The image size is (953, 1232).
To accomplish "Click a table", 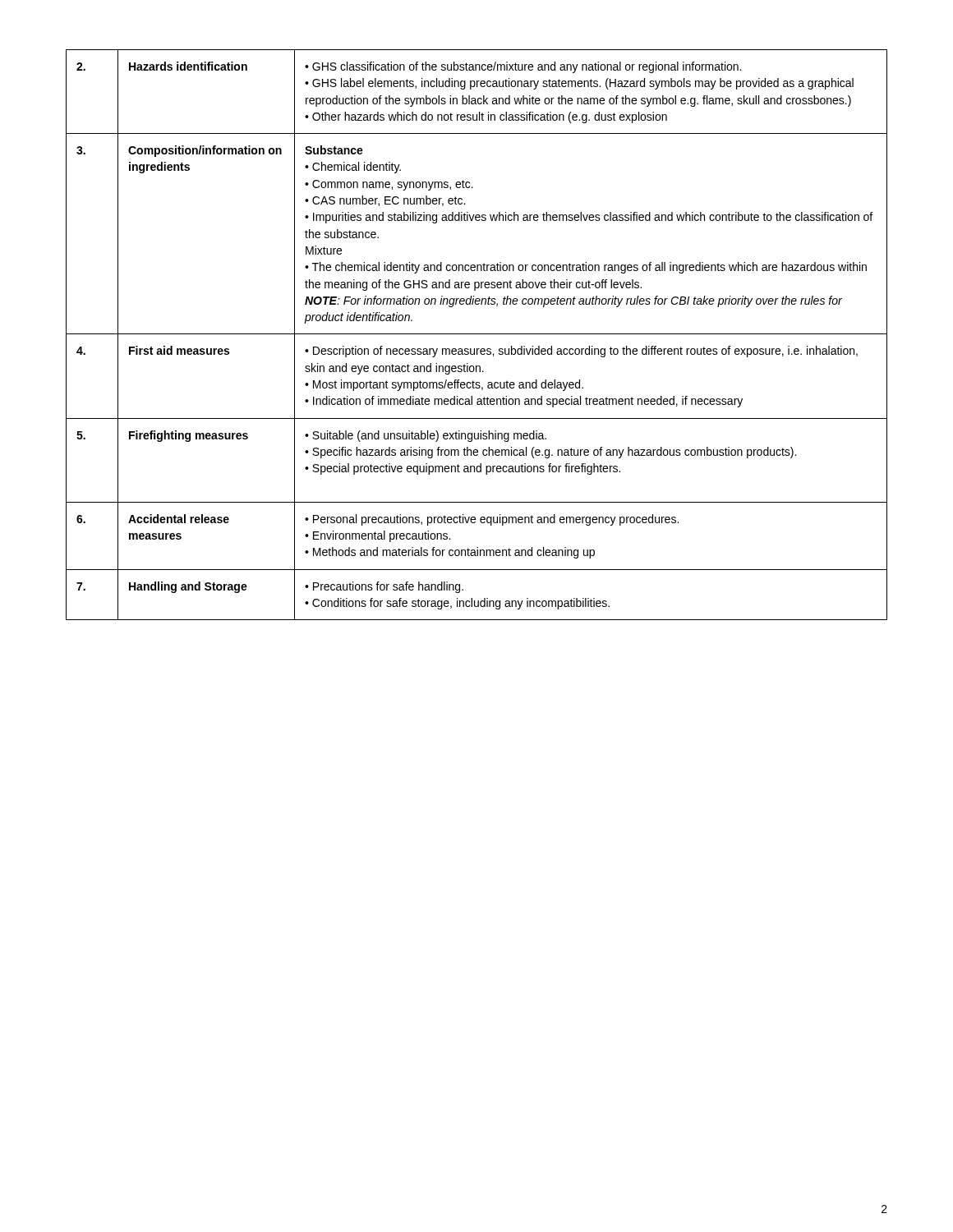I will [x=476, y=335].
